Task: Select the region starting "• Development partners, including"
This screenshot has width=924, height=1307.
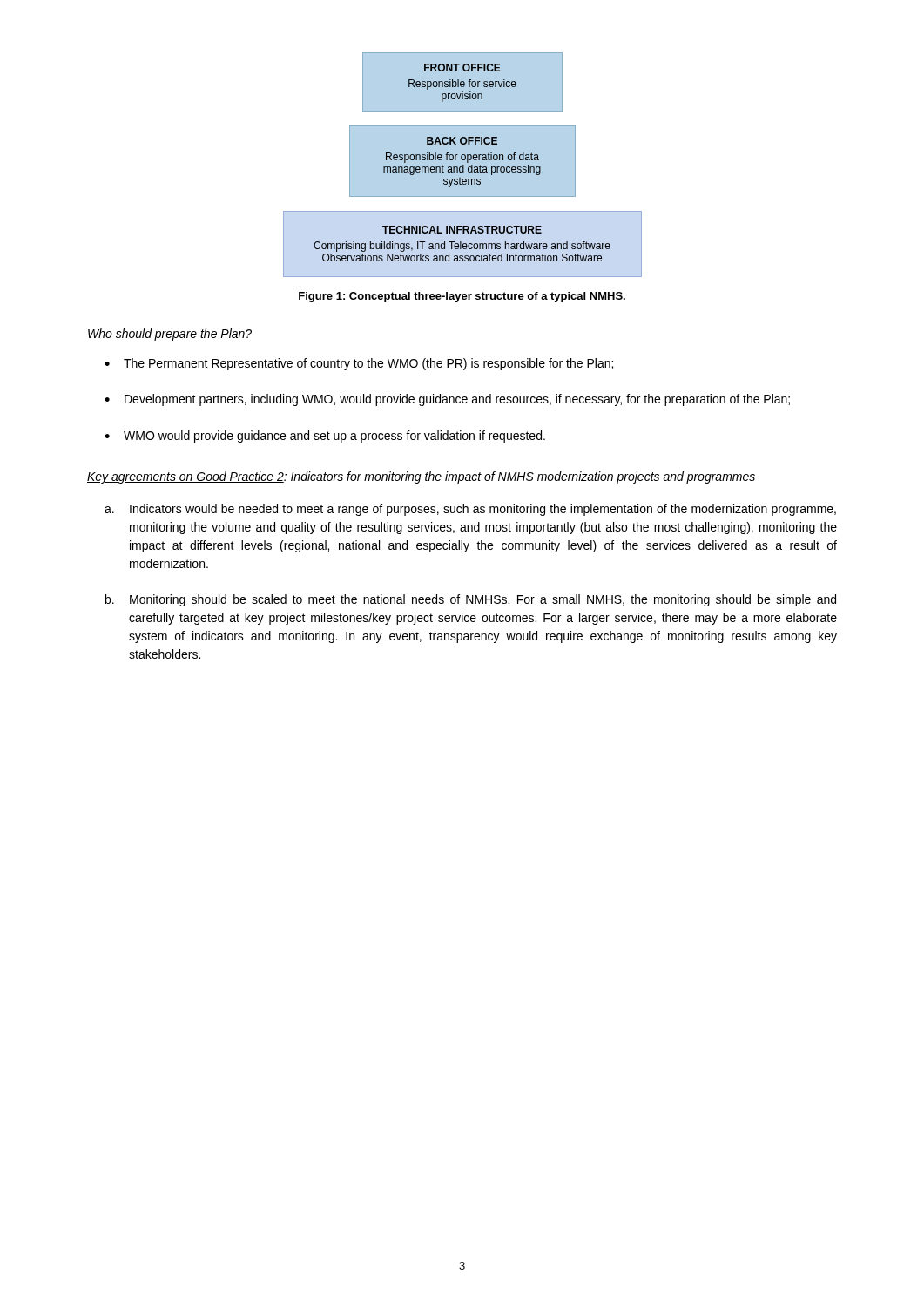Action: point(471,401)
